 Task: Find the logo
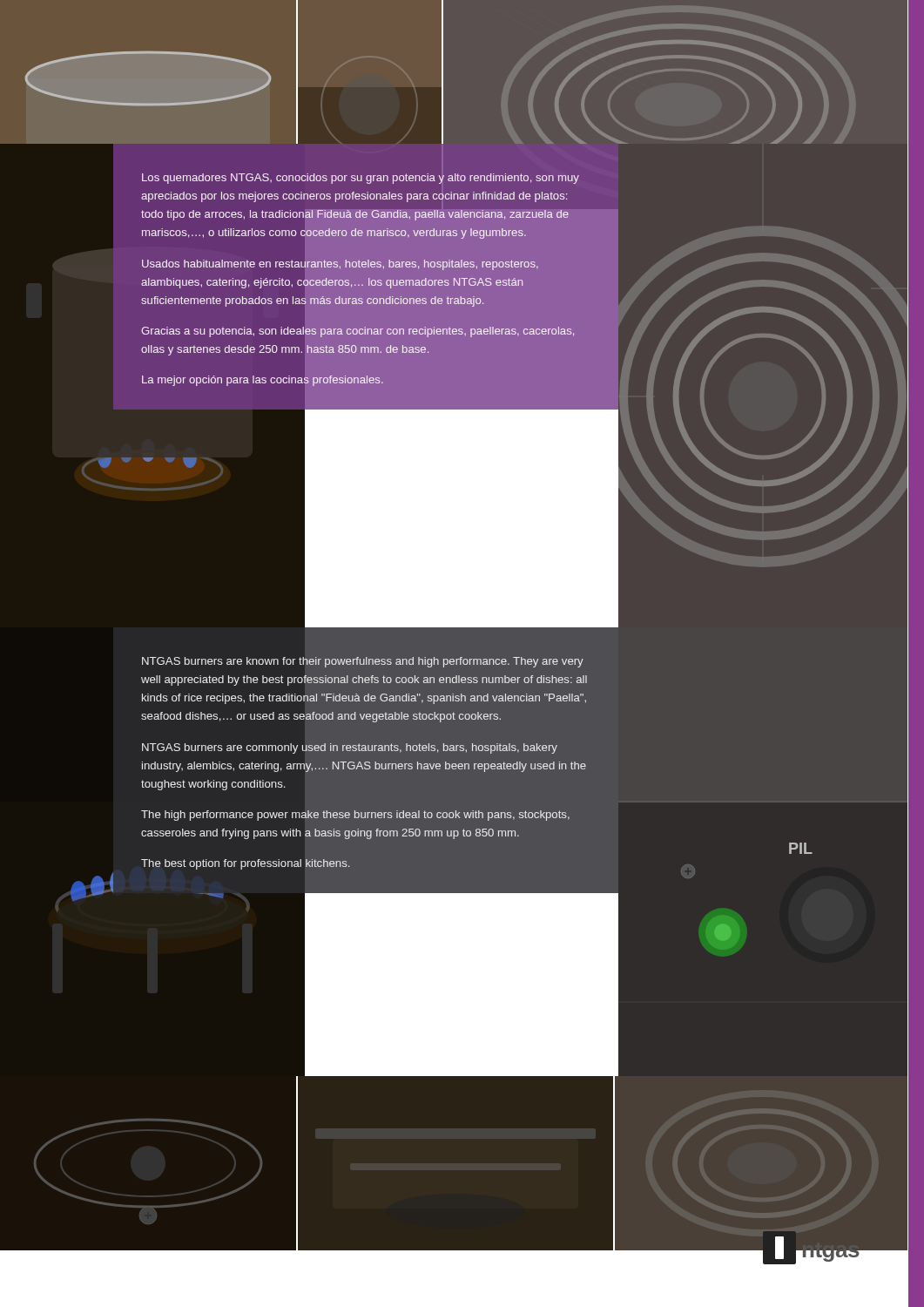click(824, 1249)
